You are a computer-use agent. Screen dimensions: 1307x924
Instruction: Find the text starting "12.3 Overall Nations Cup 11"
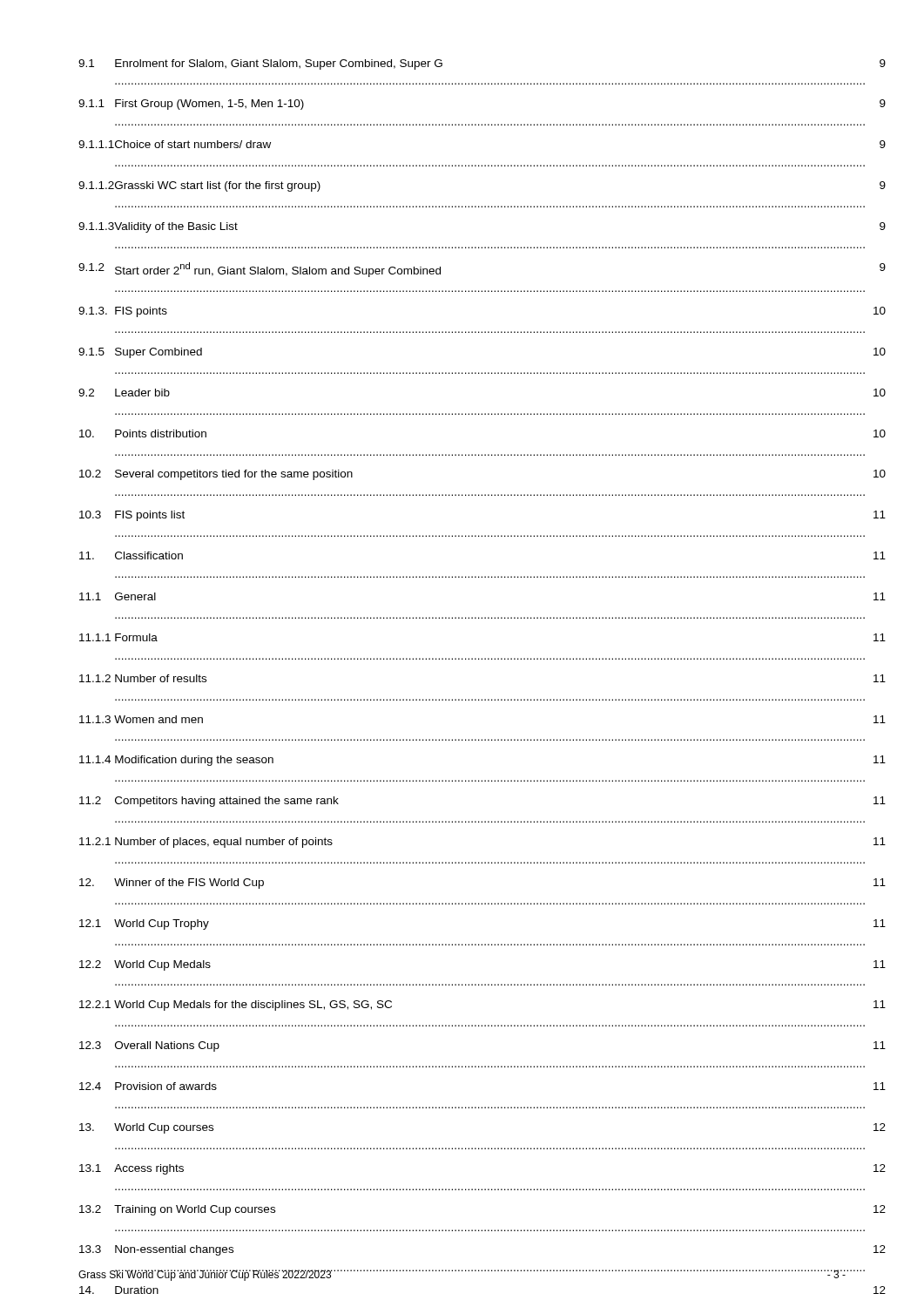click(x=482, y=1055)
